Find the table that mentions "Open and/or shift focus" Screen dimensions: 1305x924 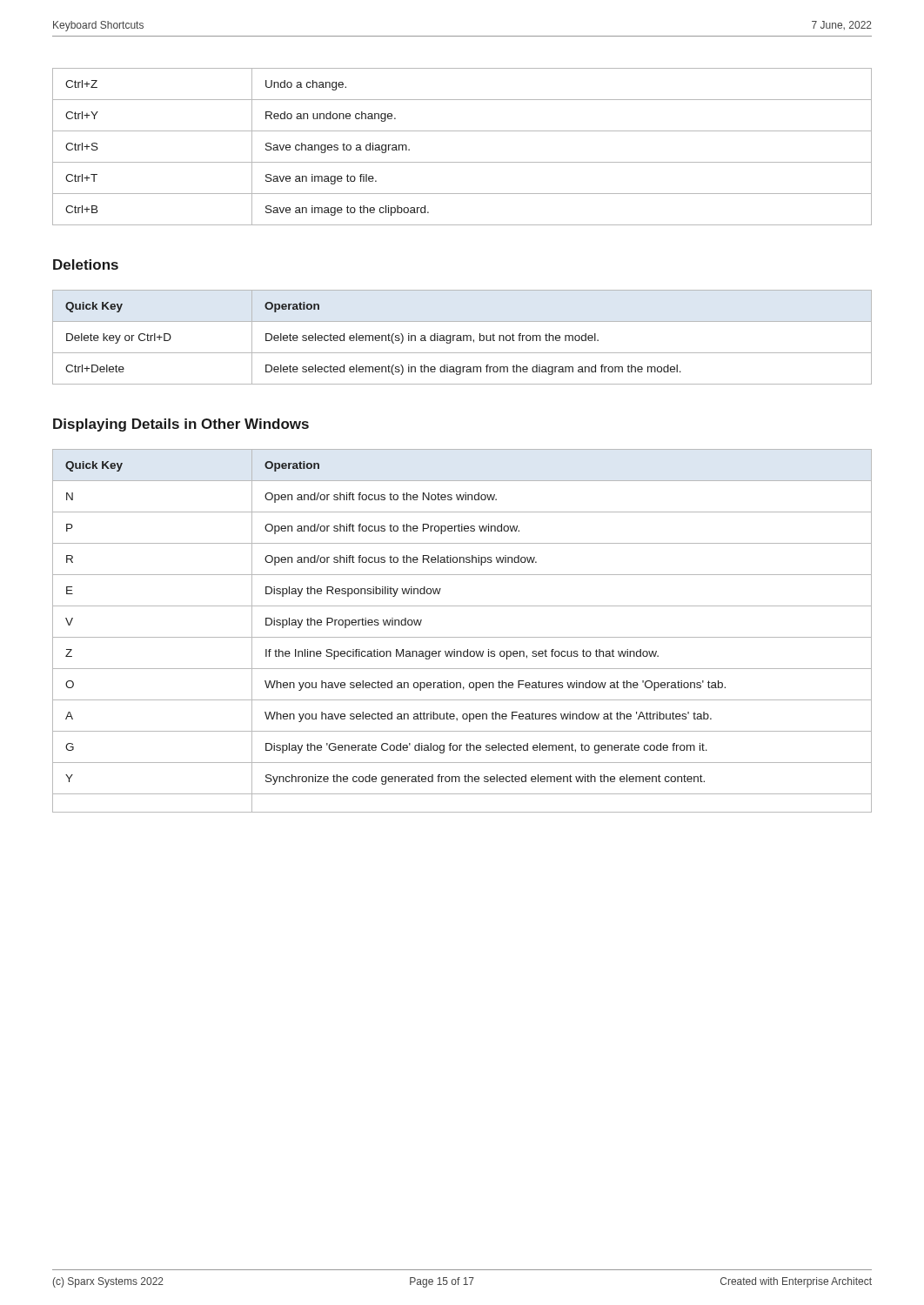(462, 631)
